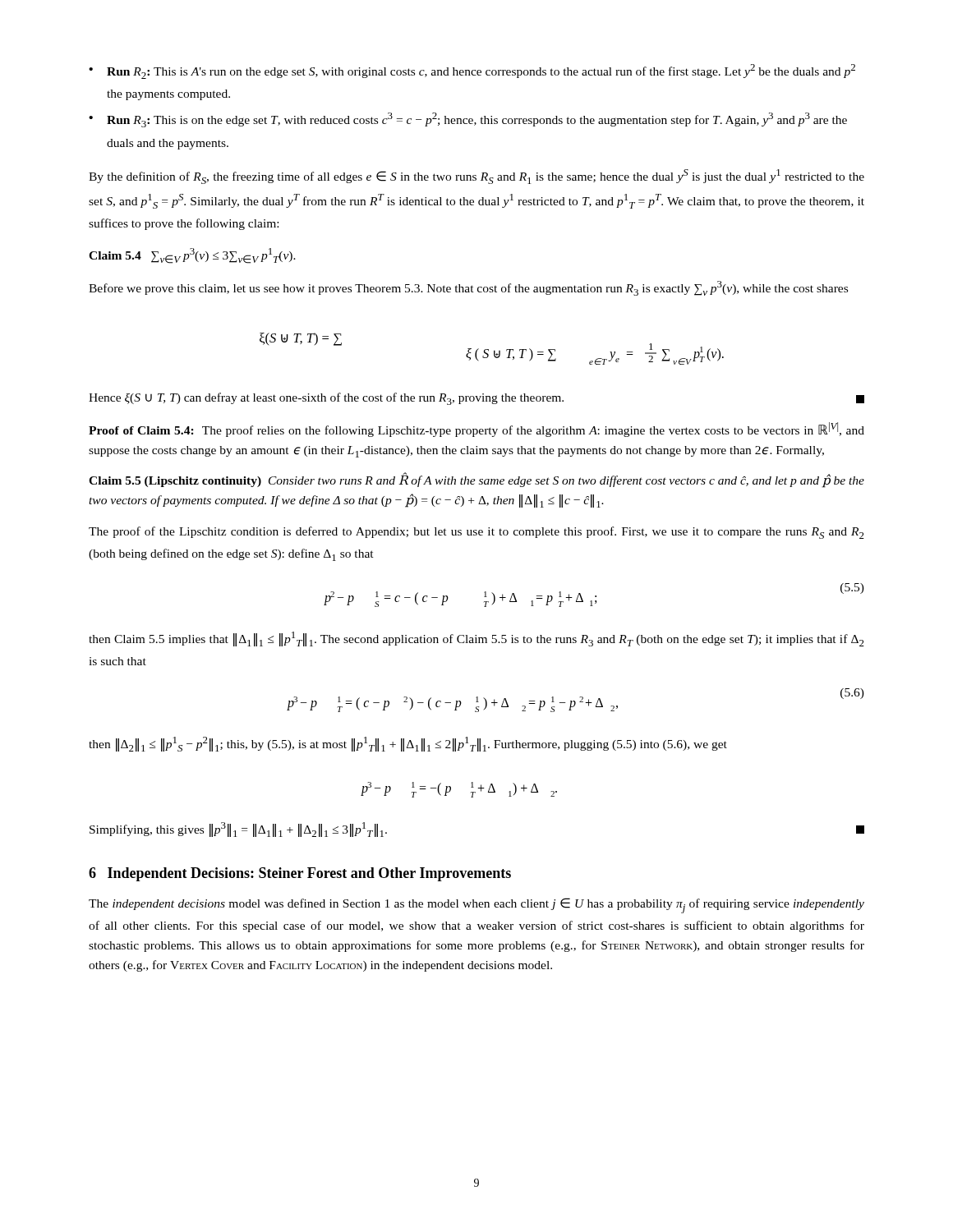This screenshot has width=953, height=1232.
Task: Click on the passage starting "(5.5) p 2 − p 1"
Action: [x=578, y=596]
